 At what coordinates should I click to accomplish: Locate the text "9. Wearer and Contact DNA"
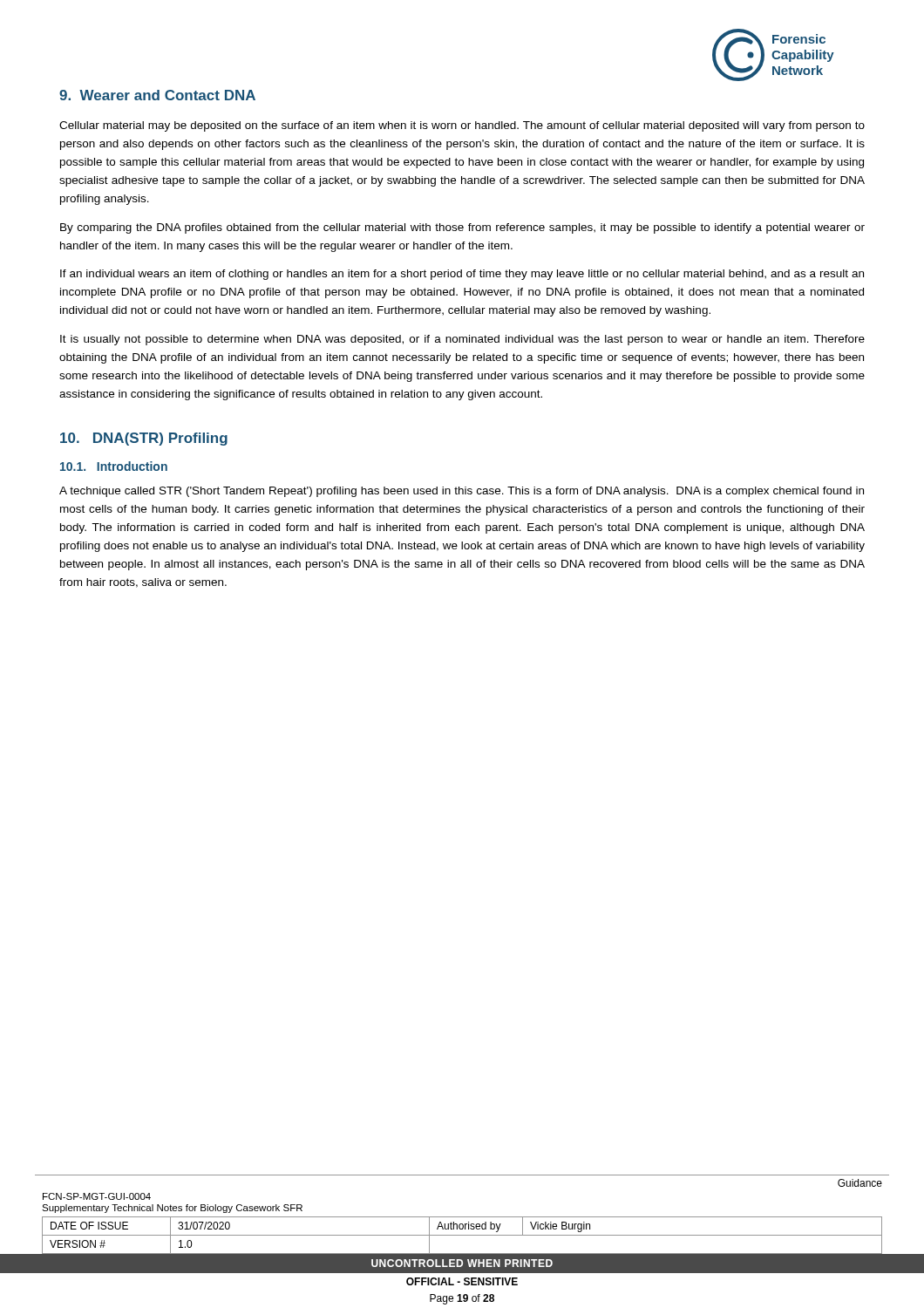click(x=158, y=95)
